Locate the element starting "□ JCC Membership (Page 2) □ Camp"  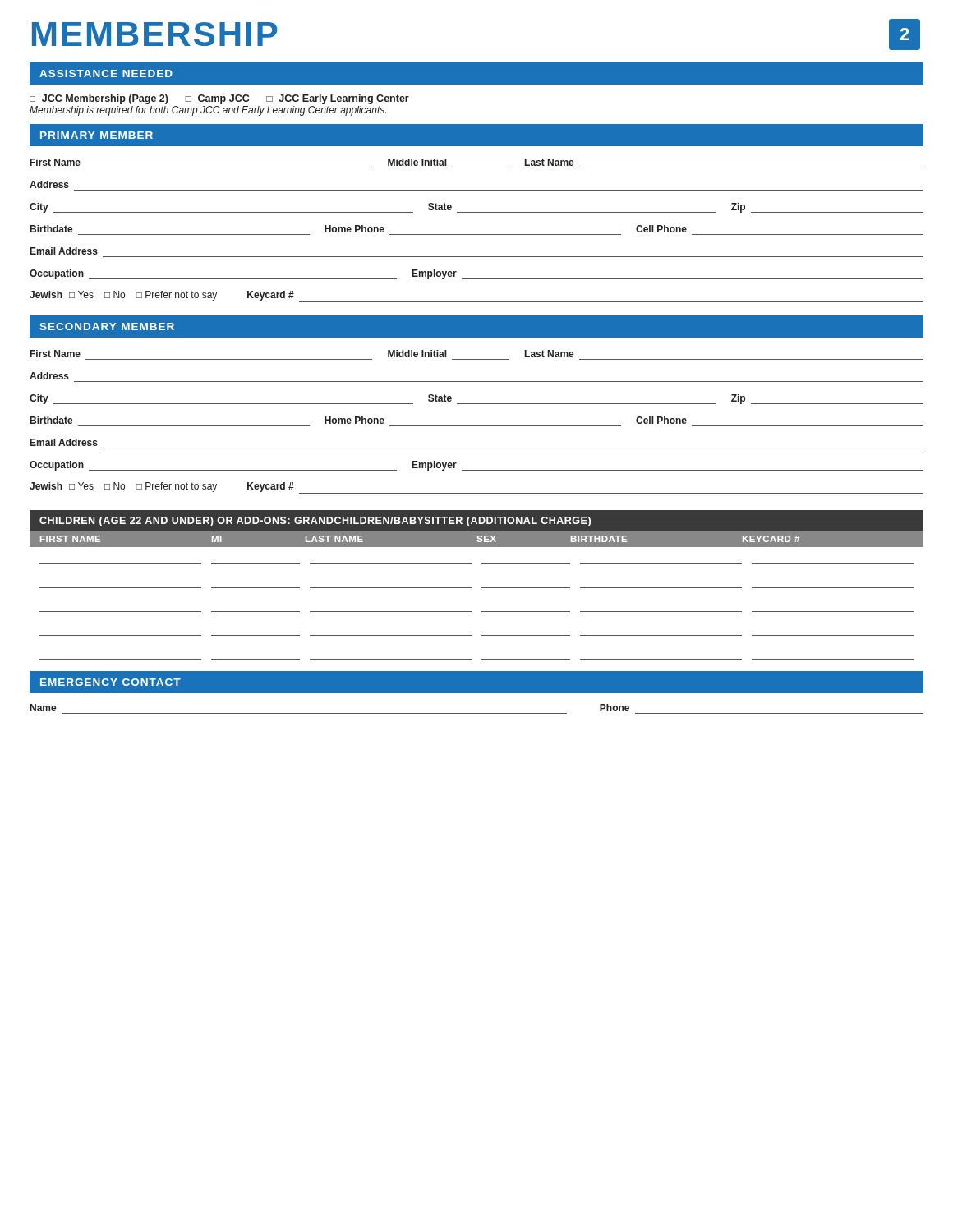coord(219,99)
